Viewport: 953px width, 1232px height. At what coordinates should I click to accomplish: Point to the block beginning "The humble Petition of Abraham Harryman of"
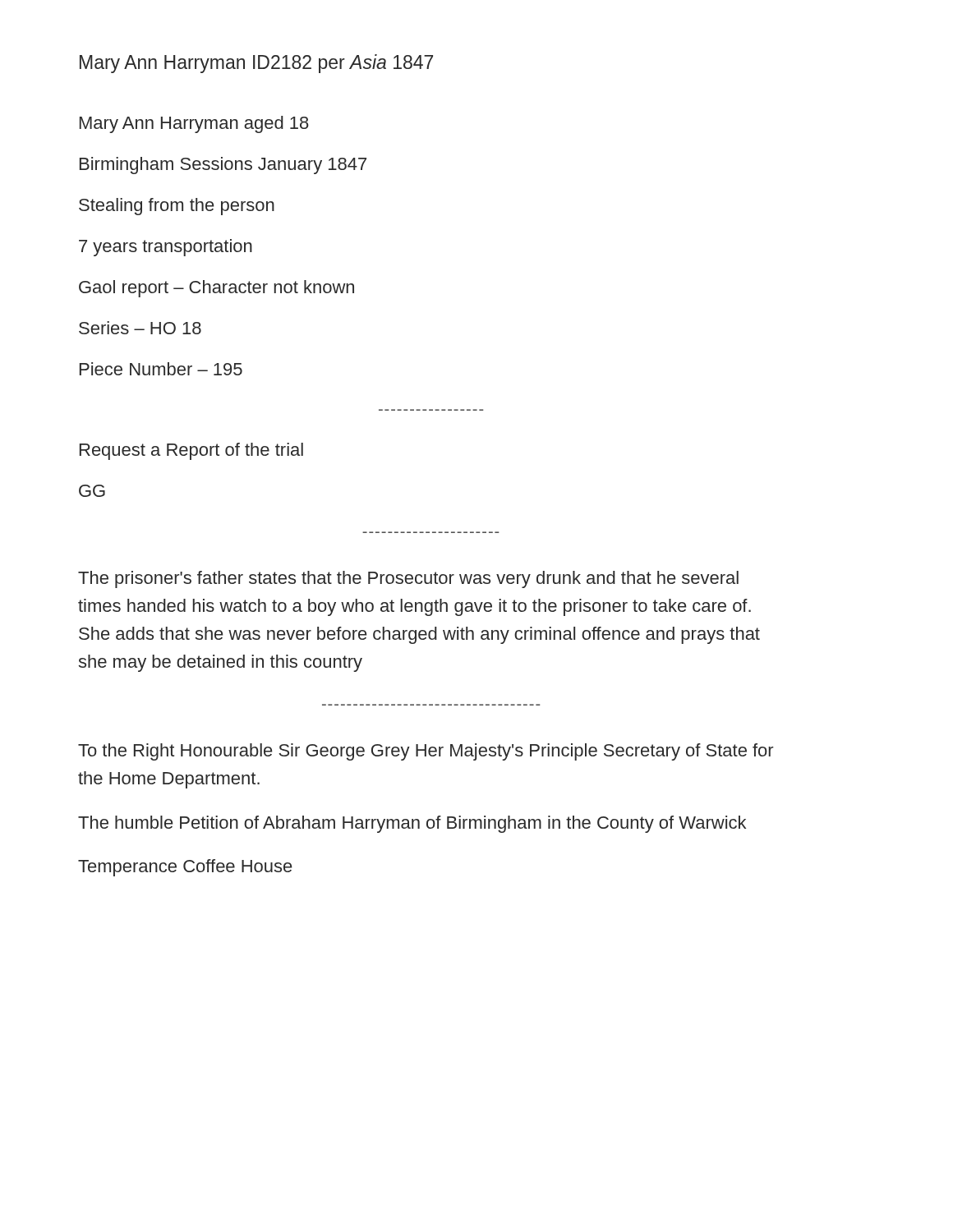pos(412,822)
